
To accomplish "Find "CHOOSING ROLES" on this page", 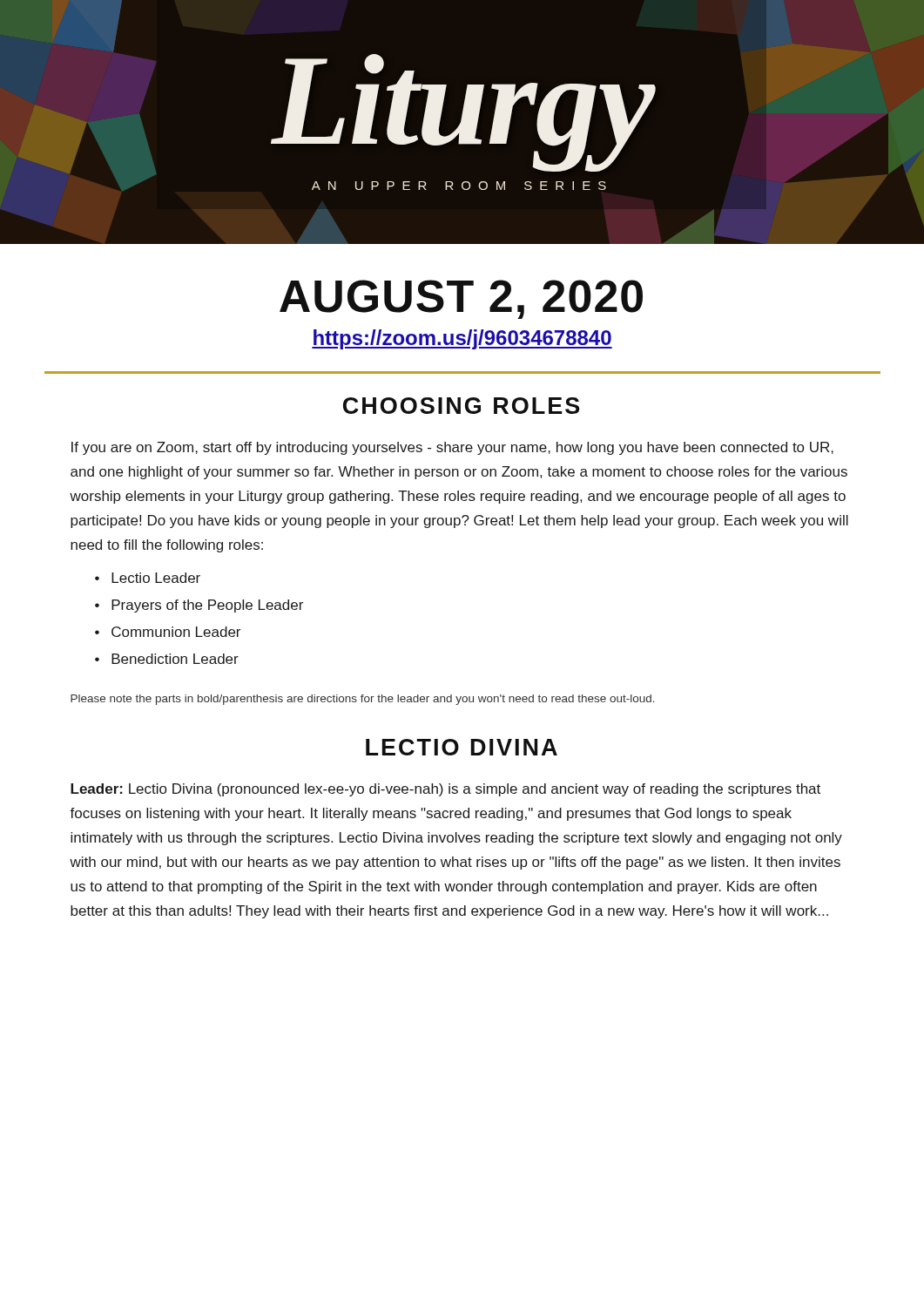I will tap(462, 406).
